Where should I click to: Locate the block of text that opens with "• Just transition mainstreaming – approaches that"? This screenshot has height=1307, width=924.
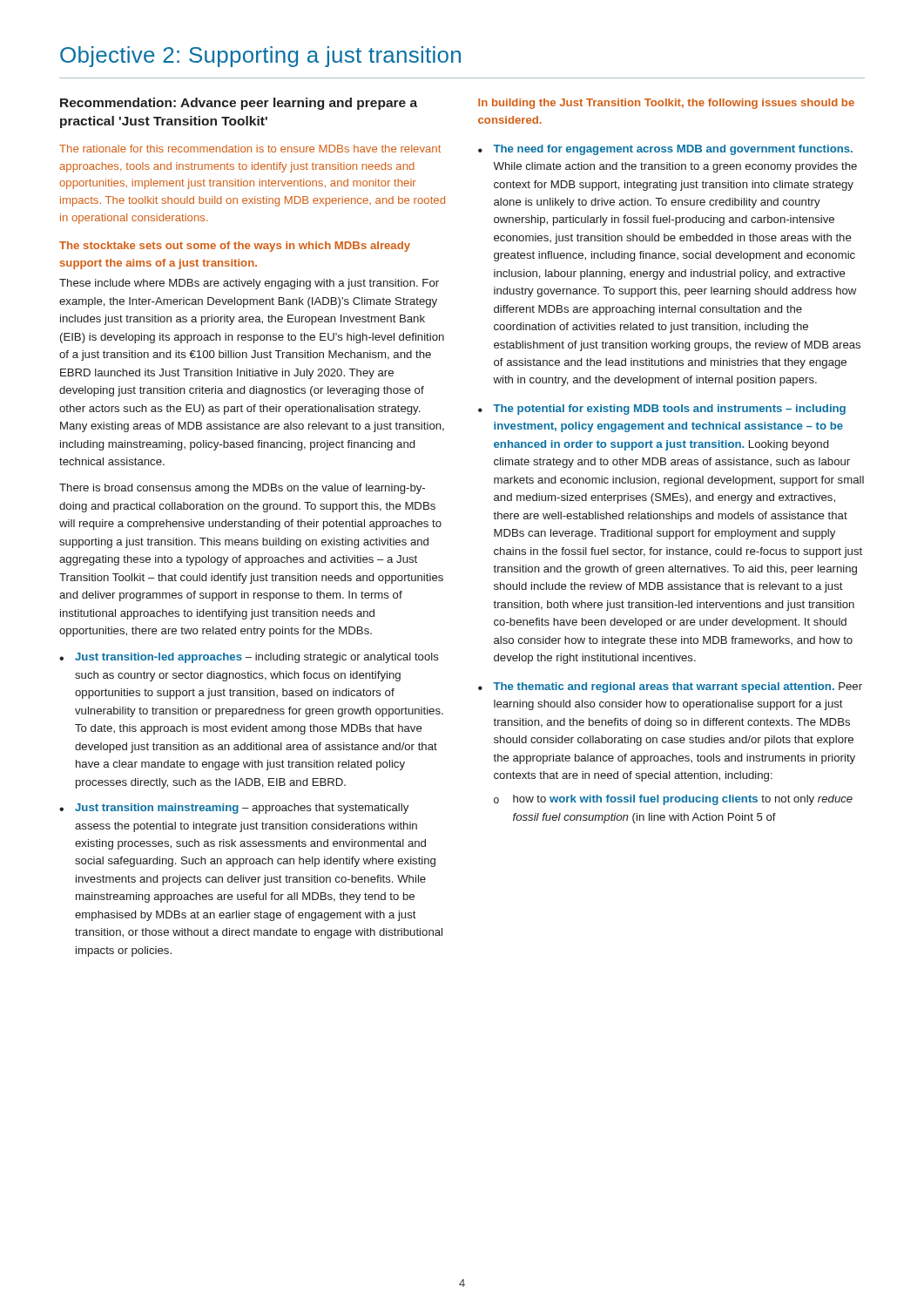click(x=253, y=879)
